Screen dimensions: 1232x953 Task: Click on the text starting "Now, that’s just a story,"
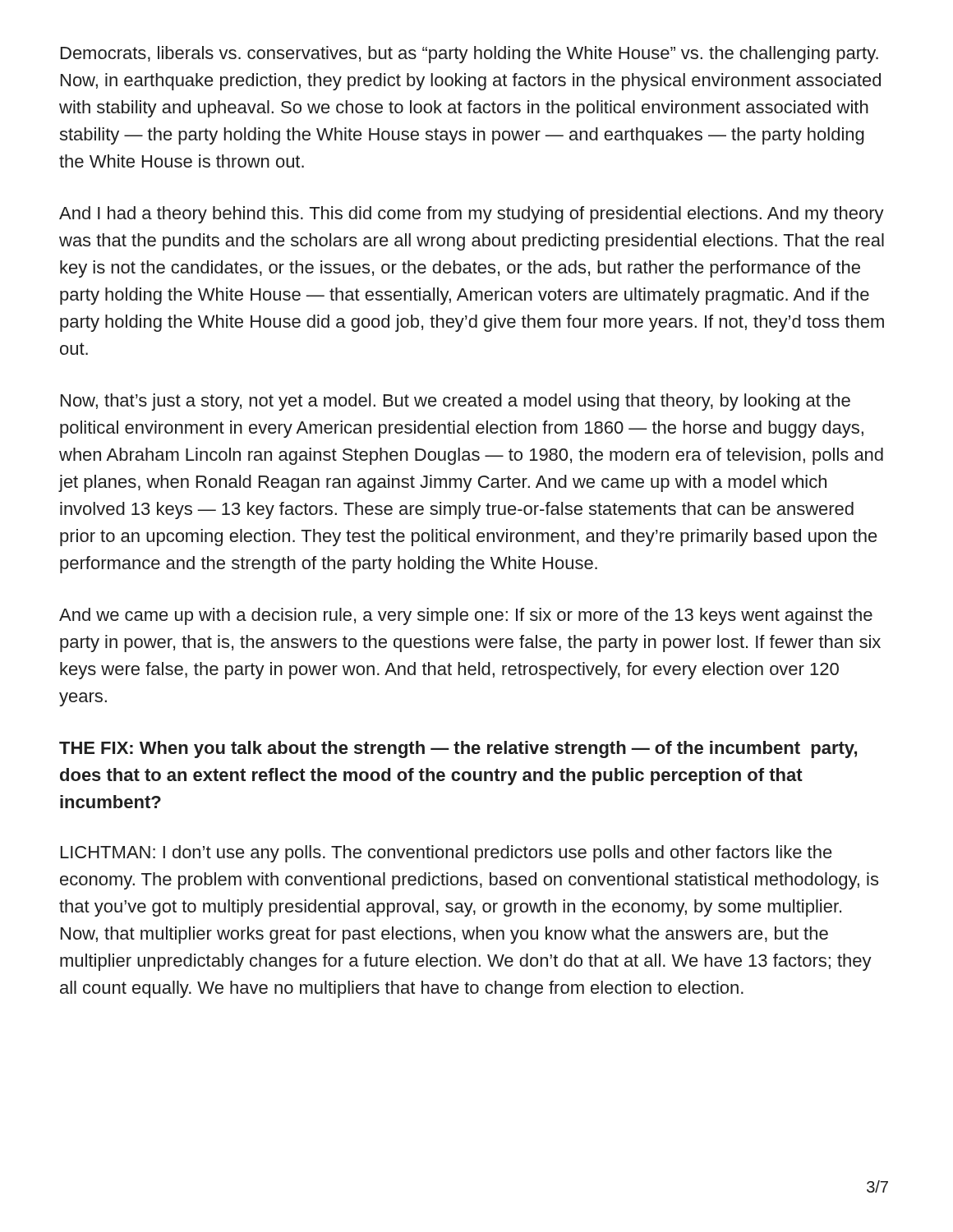tap(472, 482)
